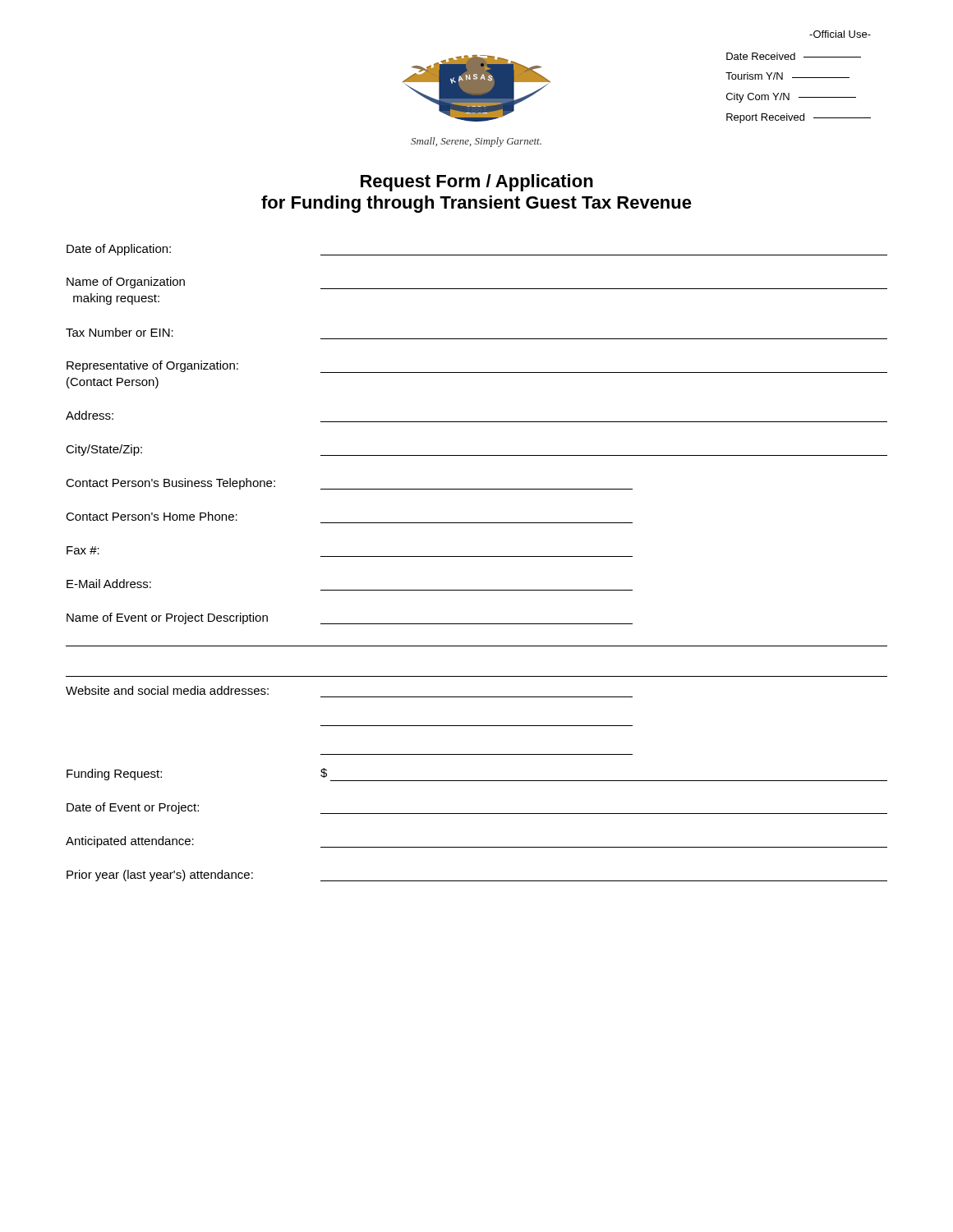Point to the element starting "Contact Person's Home Phone:"

pos(349,515)
